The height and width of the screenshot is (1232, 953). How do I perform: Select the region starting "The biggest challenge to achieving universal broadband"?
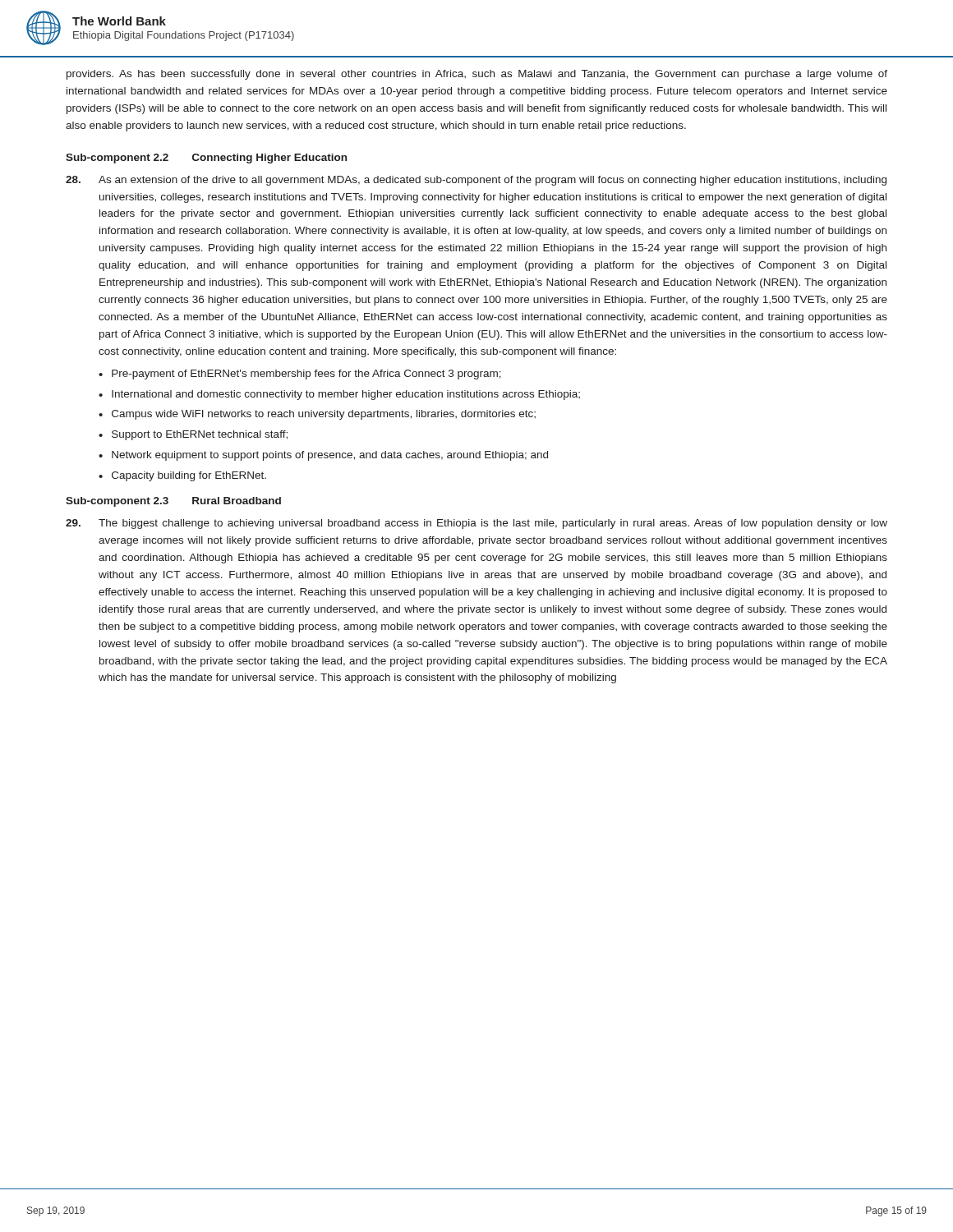click(x=476, y=601)
